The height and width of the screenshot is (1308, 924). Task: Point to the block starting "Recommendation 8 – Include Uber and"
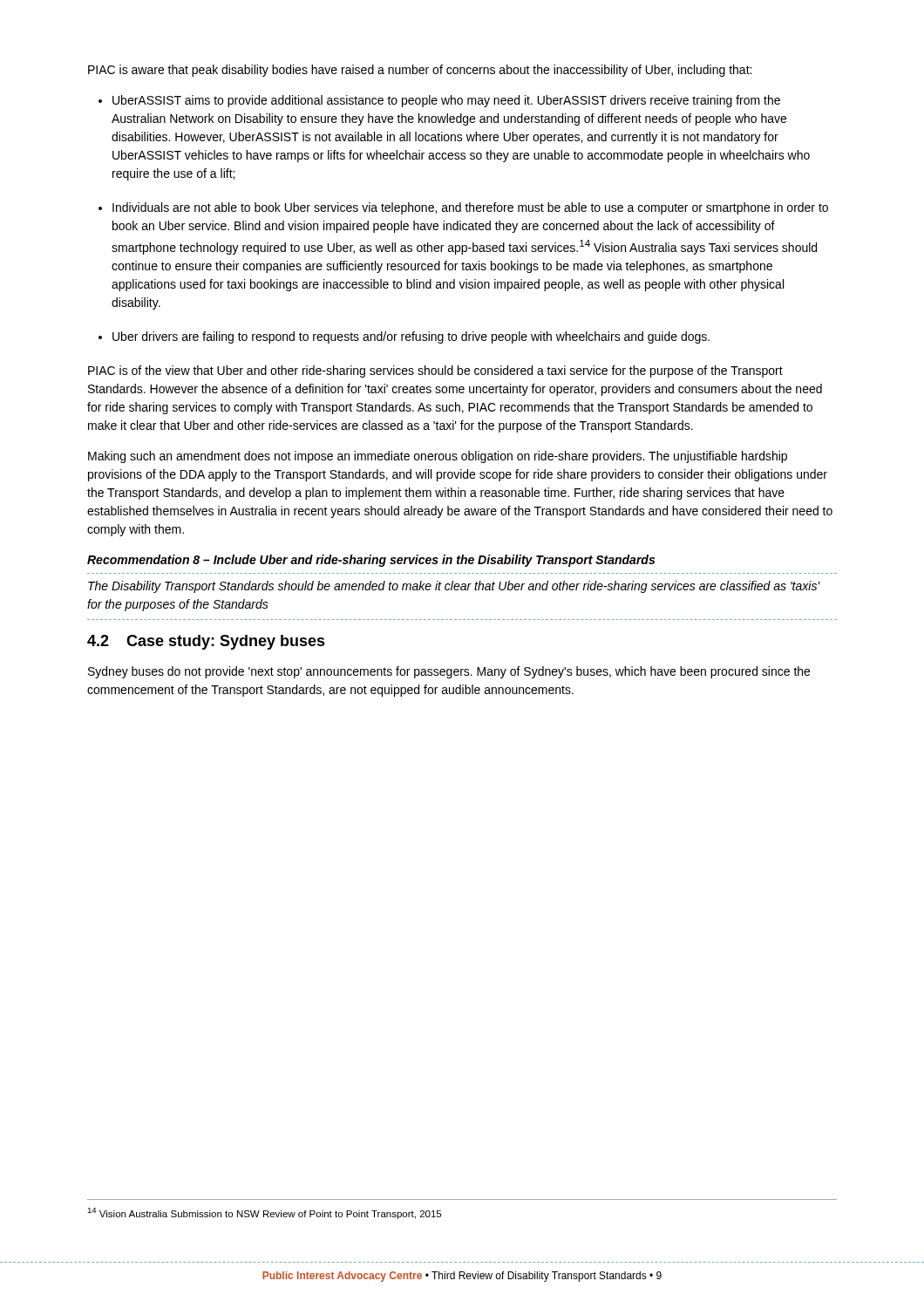(x=371, y=559)
